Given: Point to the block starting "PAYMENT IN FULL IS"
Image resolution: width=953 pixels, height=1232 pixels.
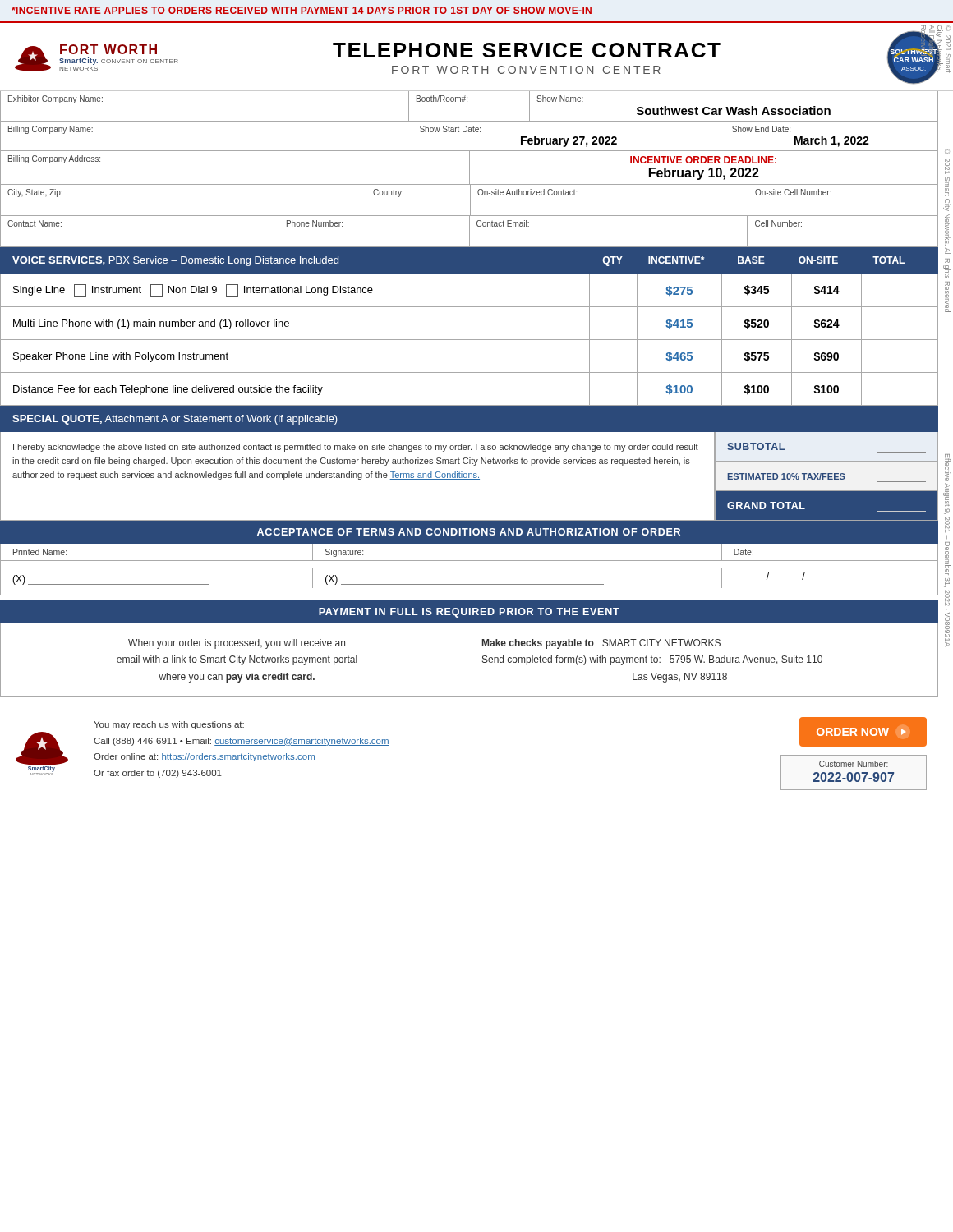Looking at the screenshot, I should 469,612.
